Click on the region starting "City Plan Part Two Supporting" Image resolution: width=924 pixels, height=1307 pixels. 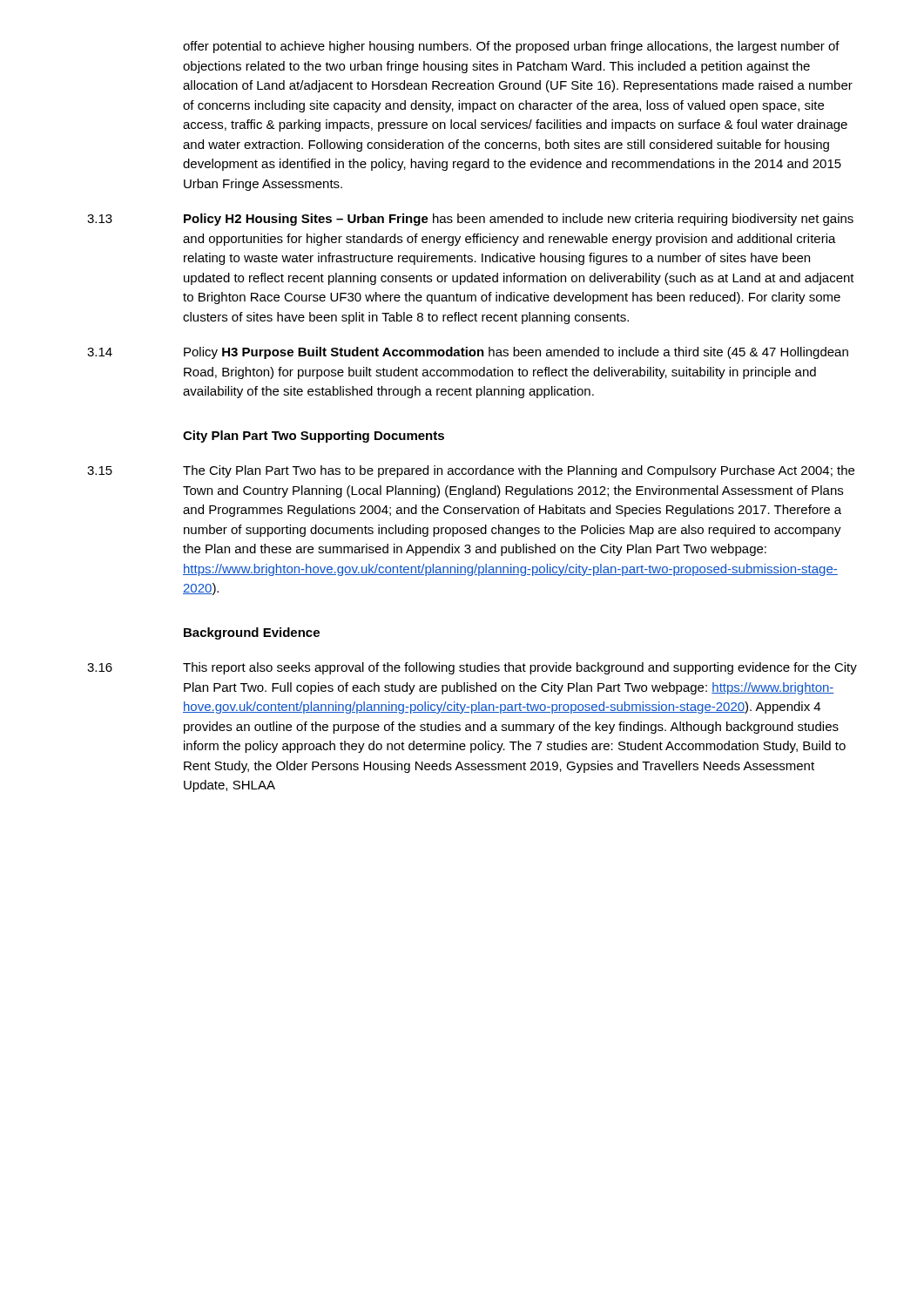pos(314,435)
